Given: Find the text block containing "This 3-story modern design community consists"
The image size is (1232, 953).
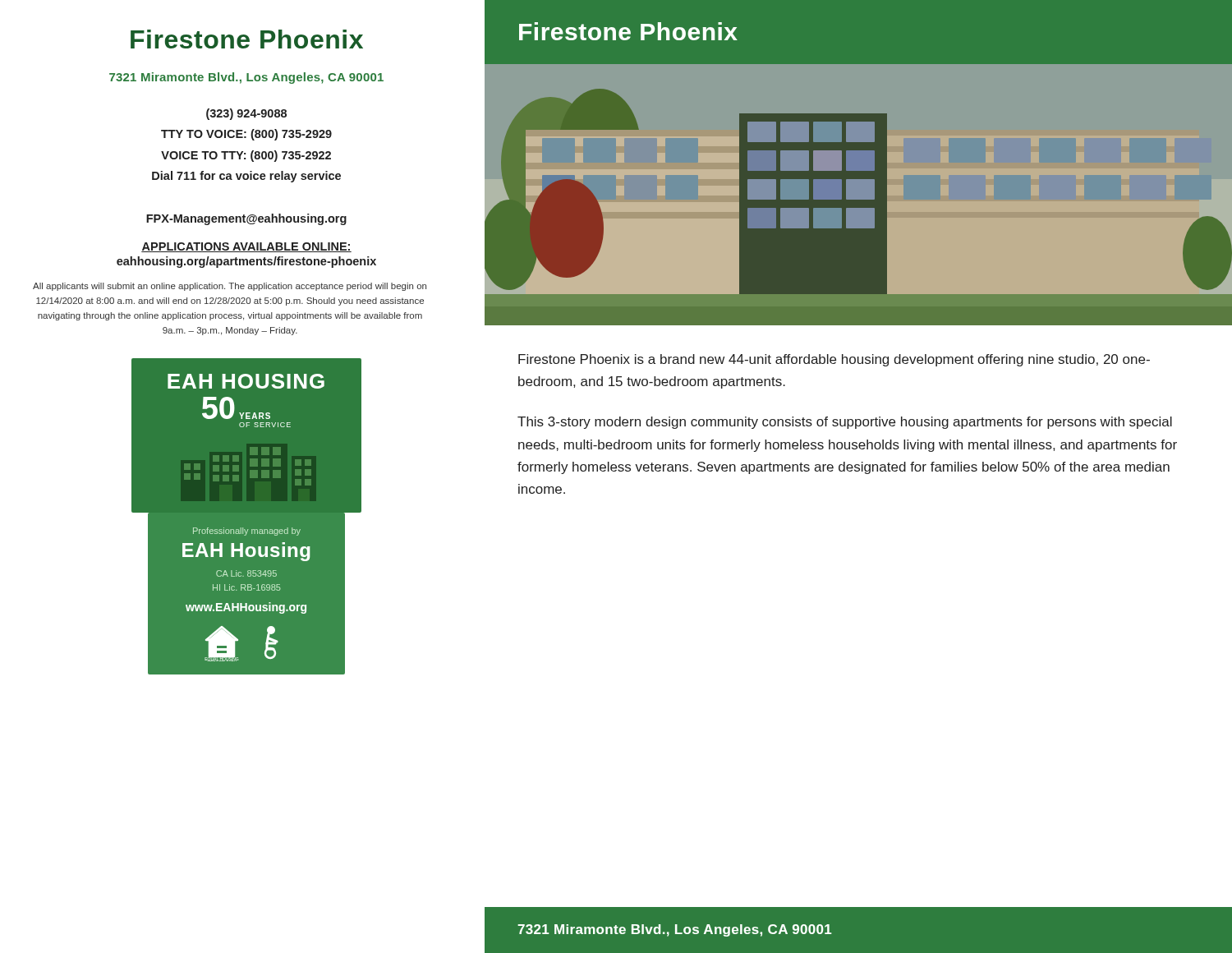Looking at the screenshot, I should click(858, 456).
